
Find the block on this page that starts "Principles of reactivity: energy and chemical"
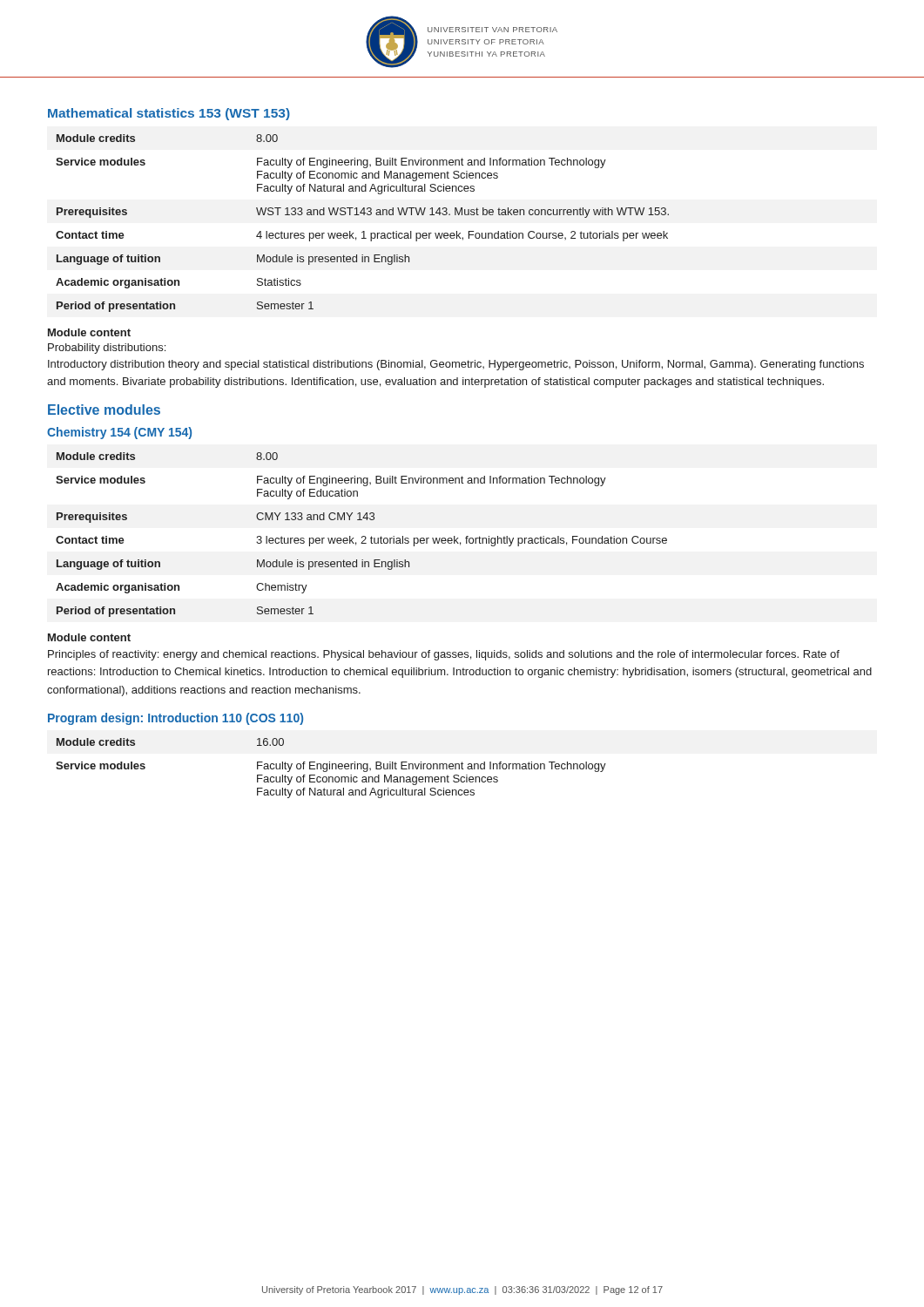460,672
